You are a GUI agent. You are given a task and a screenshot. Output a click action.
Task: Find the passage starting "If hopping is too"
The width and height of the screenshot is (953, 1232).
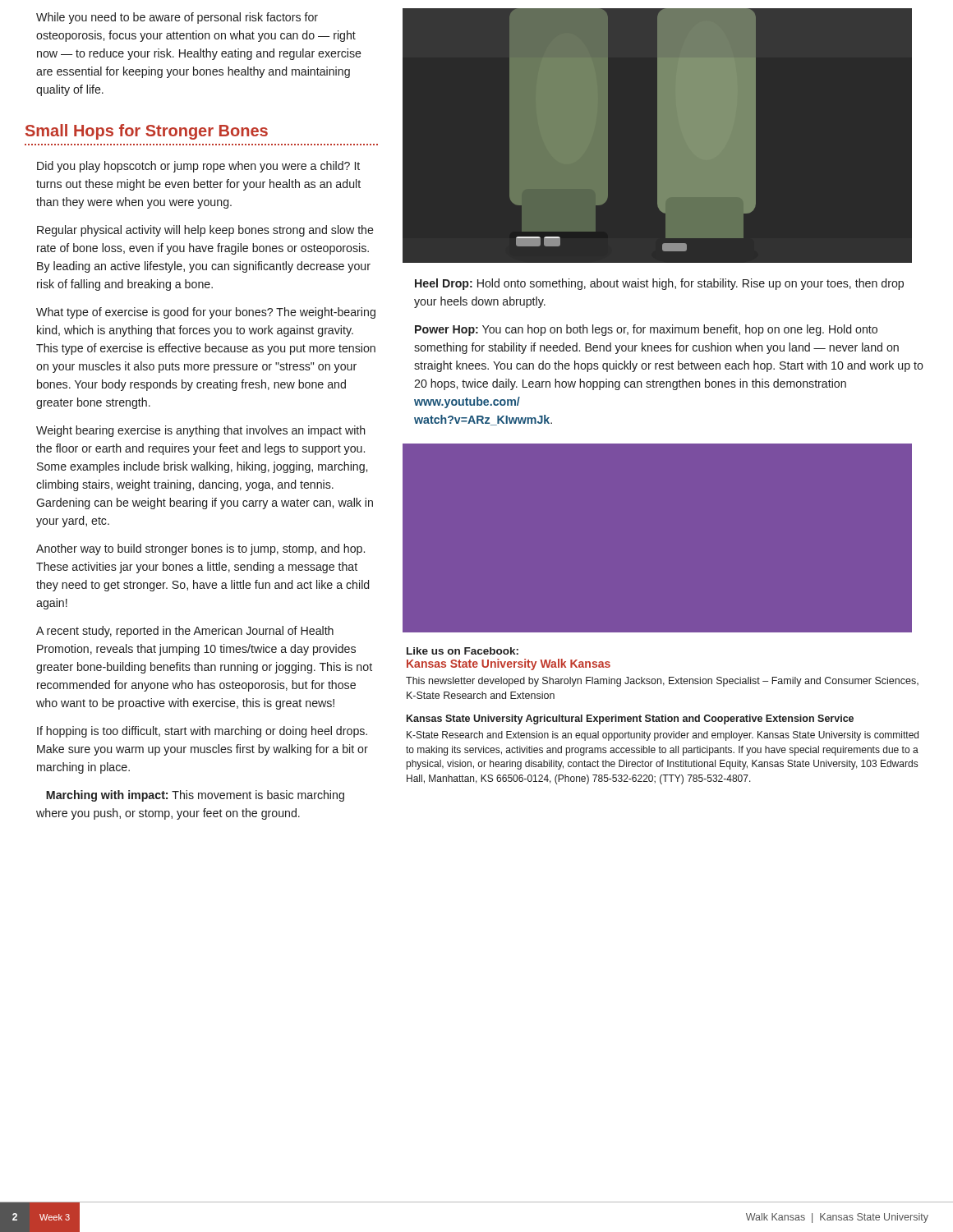202,749
